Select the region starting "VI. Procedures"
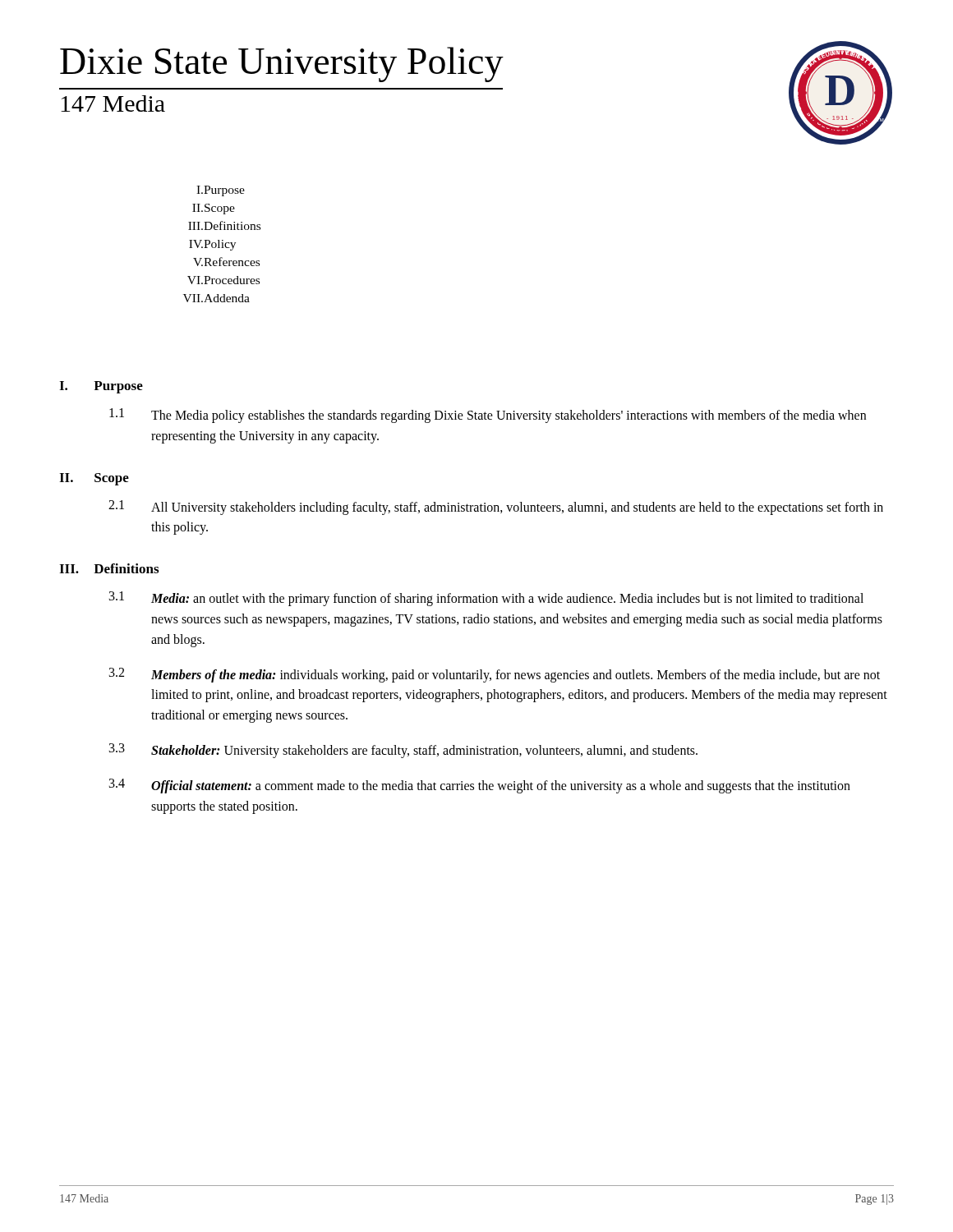This screenshot has height=1232, width=953. pyautogui.click(x=213, y=280)
